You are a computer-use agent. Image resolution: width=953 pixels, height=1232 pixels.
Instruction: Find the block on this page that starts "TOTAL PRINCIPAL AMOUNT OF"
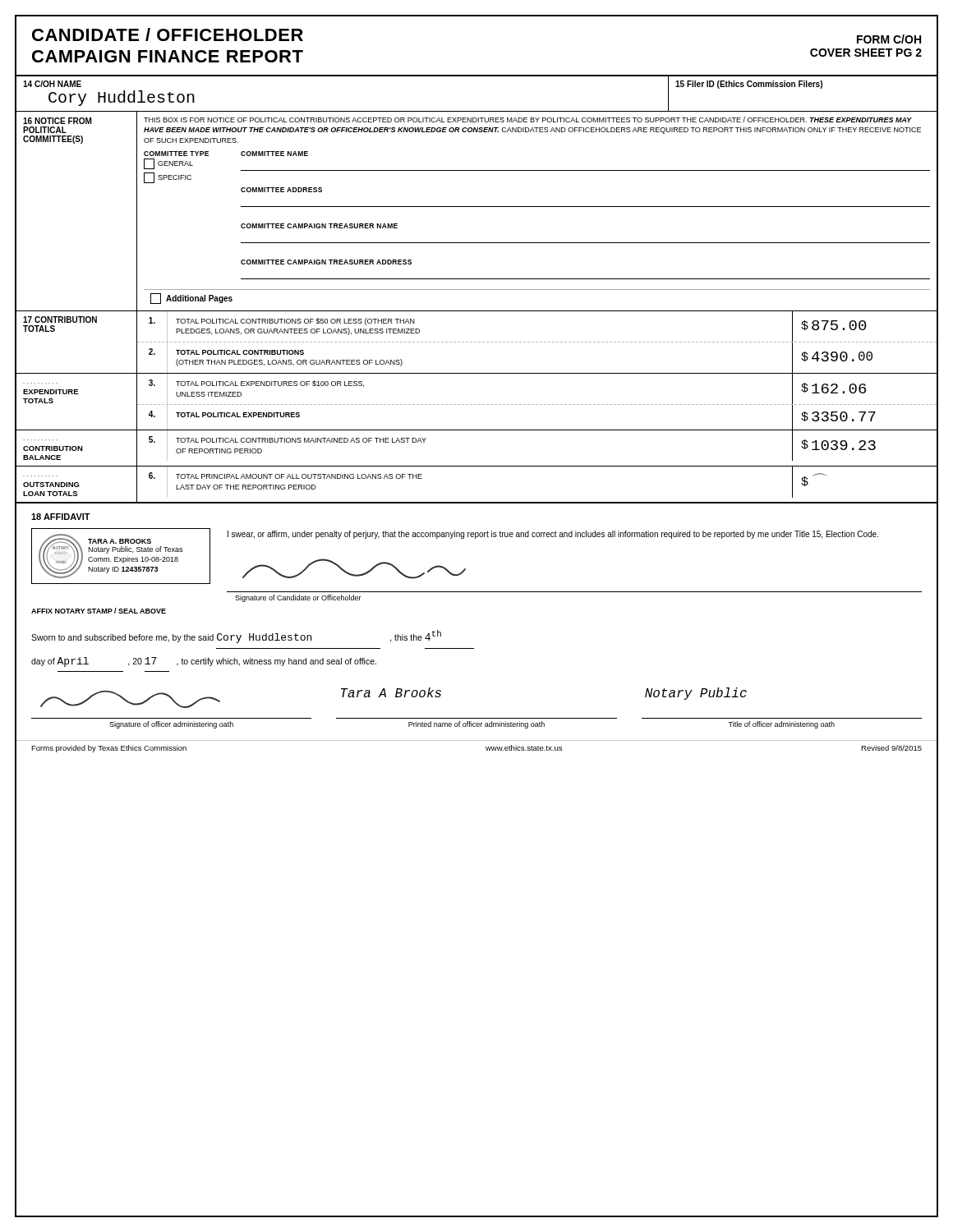(537, 482)
